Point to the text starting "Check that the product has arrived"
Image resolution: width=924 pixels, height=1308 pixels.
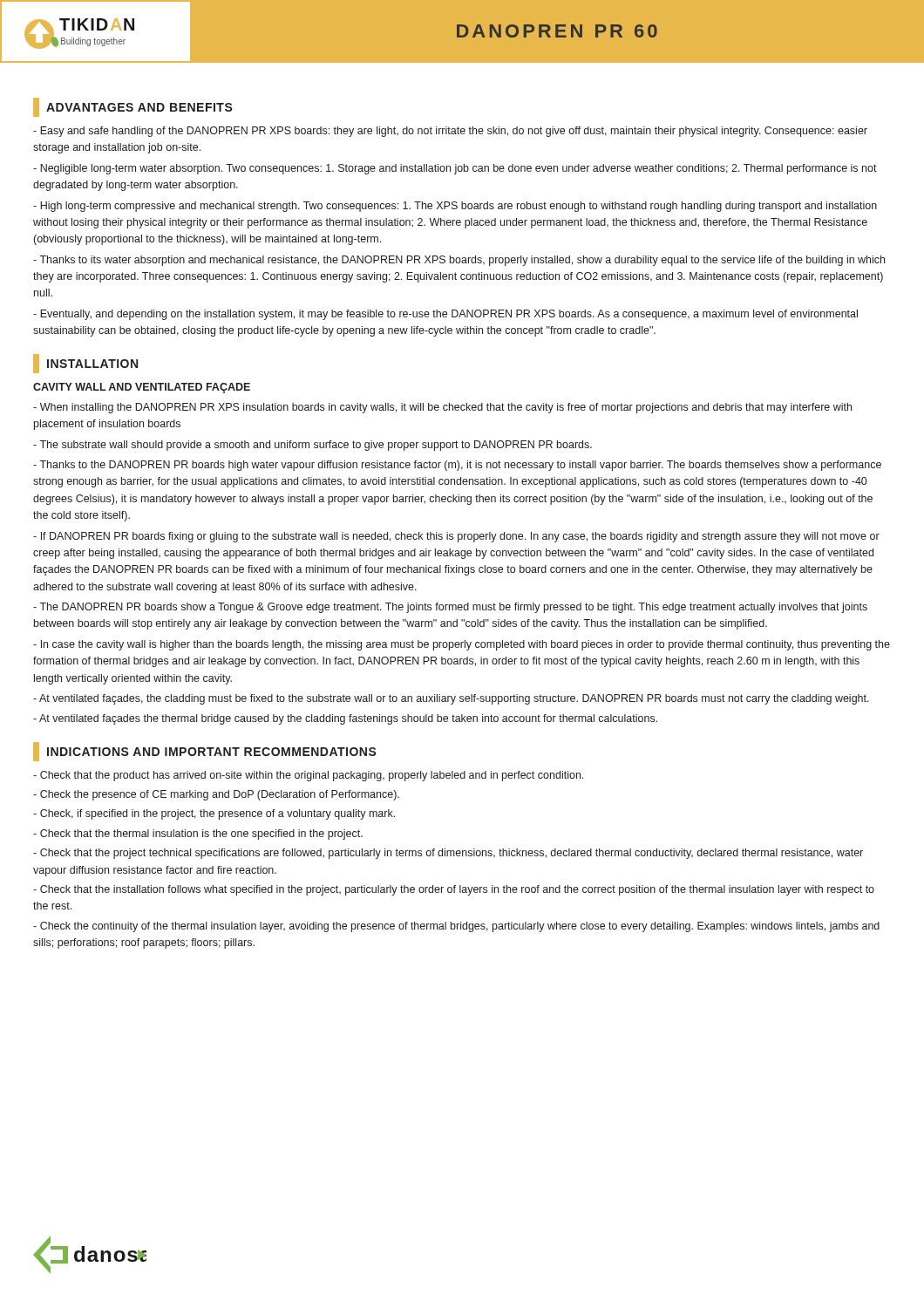click(309, 775)
